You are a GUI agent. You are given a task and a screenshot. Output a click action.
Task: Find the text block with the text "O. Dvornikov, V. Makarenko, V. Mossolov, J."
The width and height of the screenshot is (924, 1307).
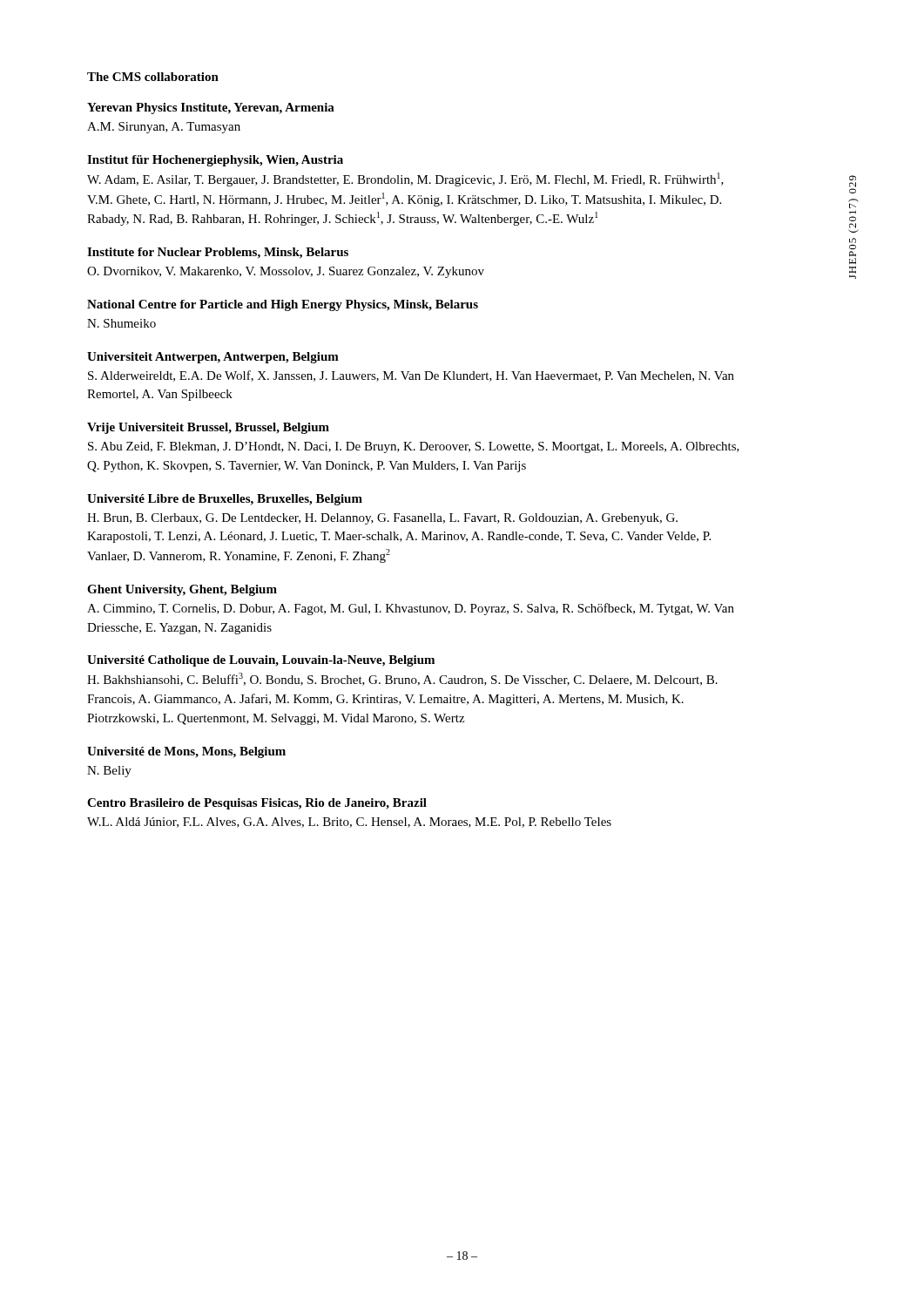(x=286, y=271)
